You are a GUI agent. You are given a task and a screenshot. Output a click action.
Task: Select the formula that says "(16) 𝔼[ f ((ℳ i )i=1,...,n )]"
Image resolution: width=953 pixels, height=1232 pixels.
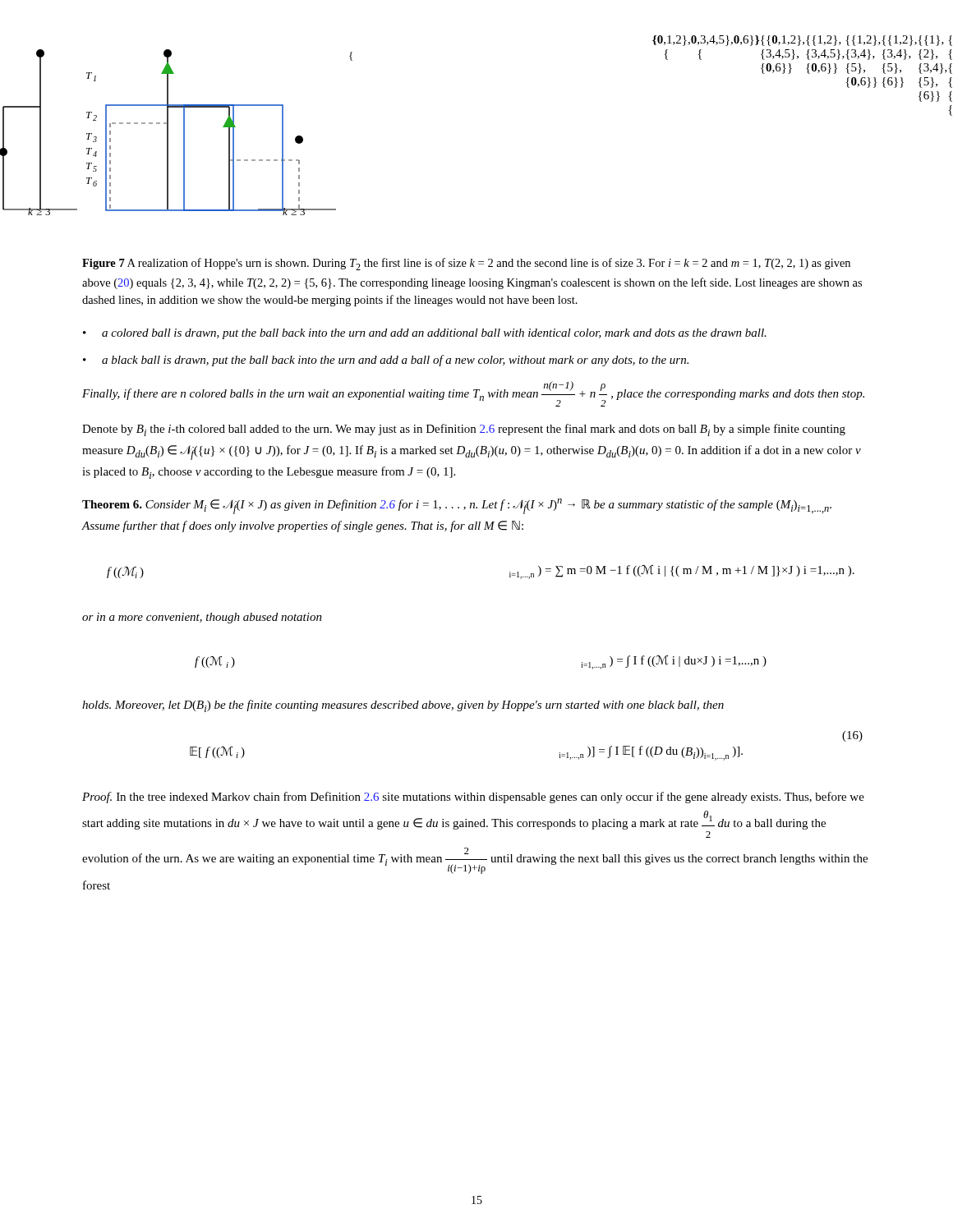tap(852, 736)
